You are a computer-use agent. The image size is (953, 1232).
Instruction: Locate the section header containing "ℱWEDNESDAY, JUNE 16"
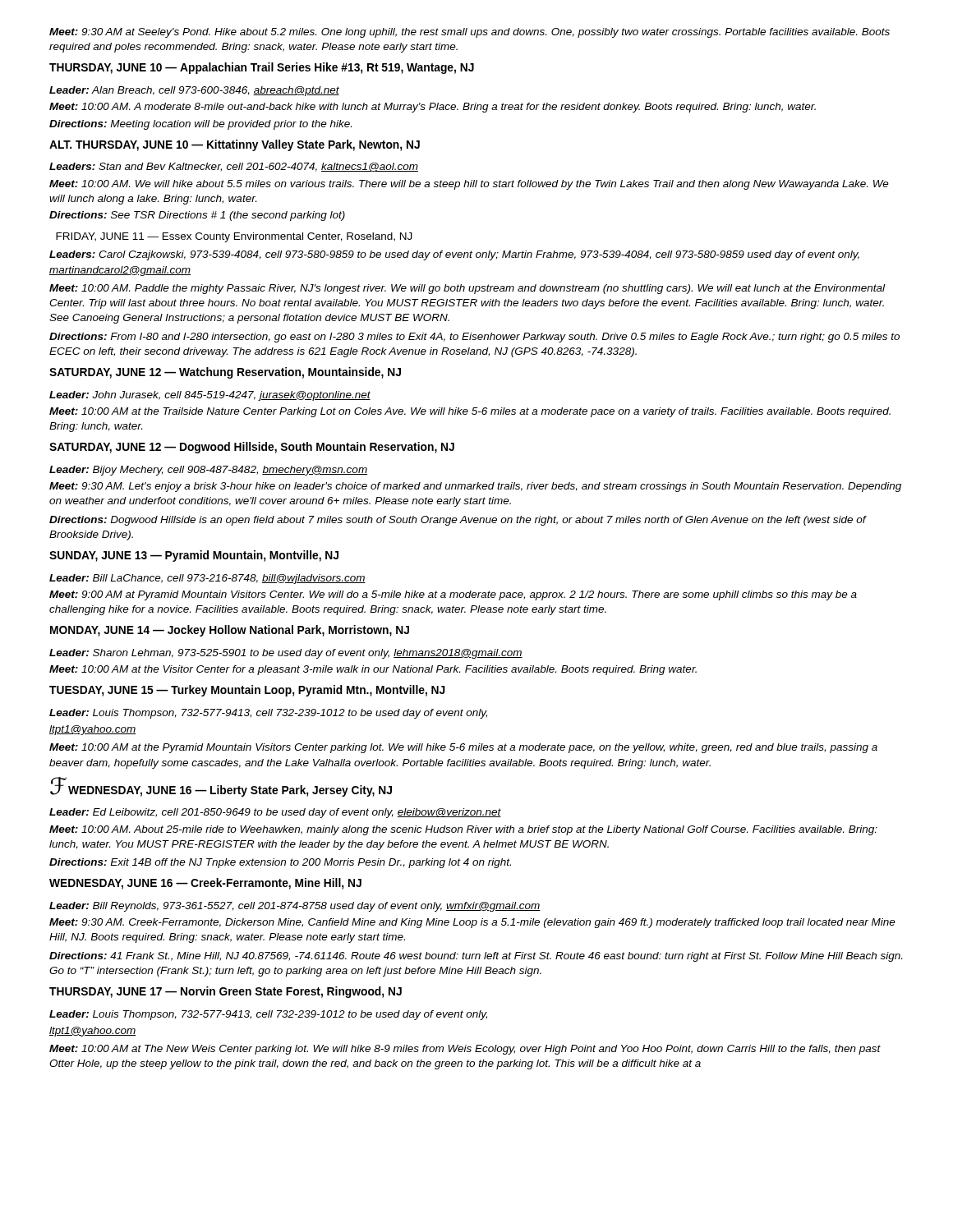click(x=221, y=787)
